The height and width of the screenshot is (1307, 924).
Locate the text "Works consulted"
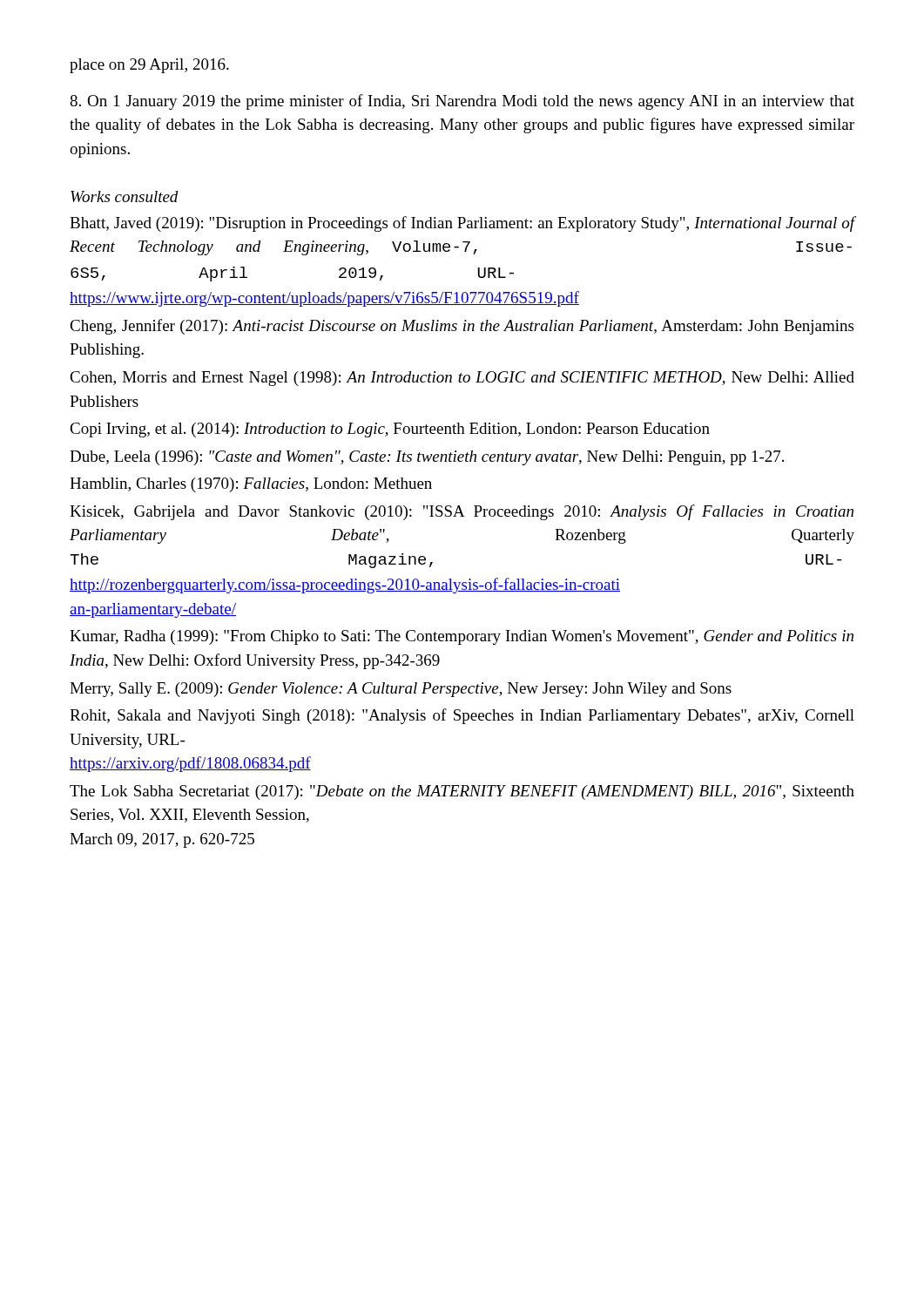tap(124, 197)
